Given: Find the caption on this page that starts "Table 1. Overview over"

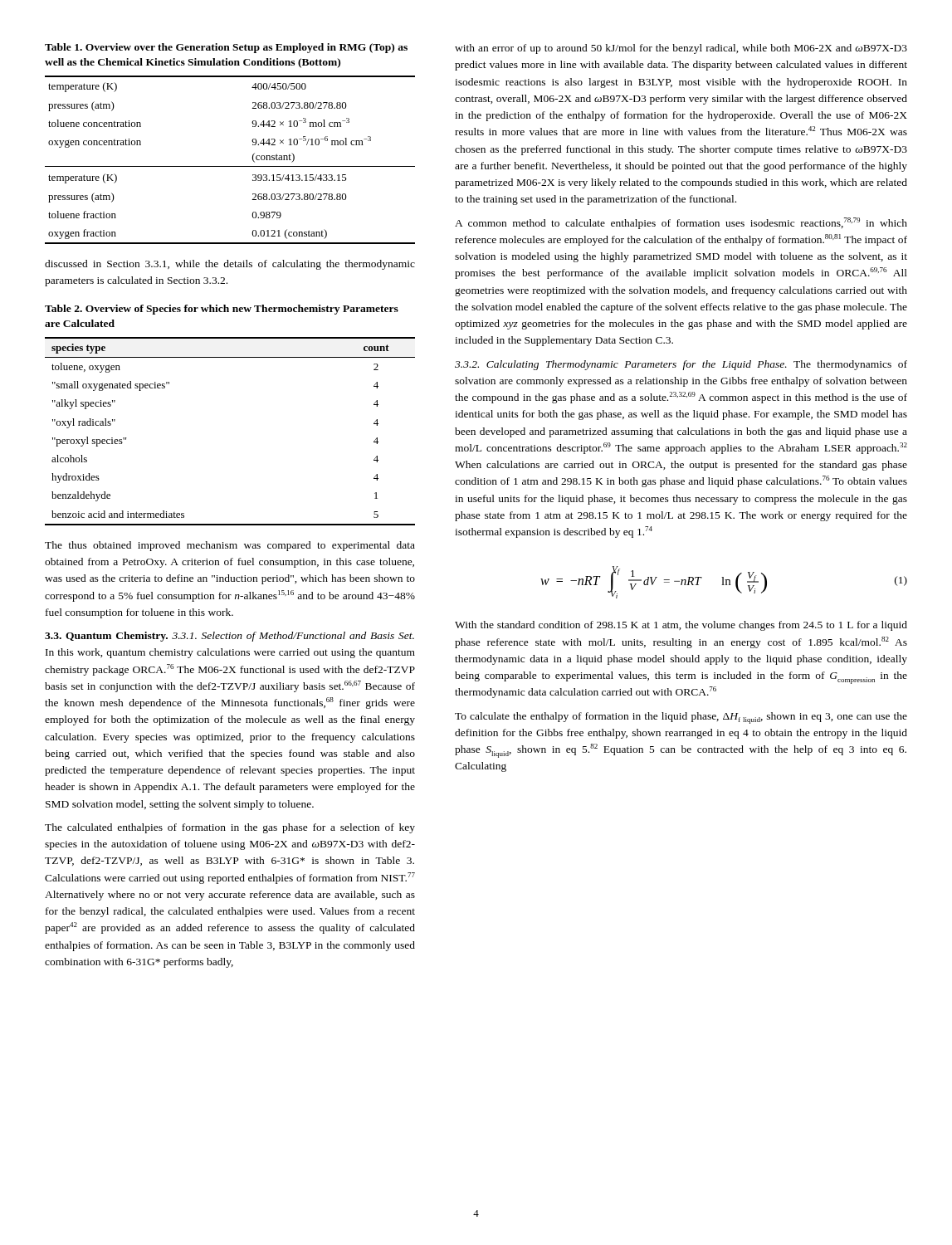Looking at the screenshot, I should (226, 54).
